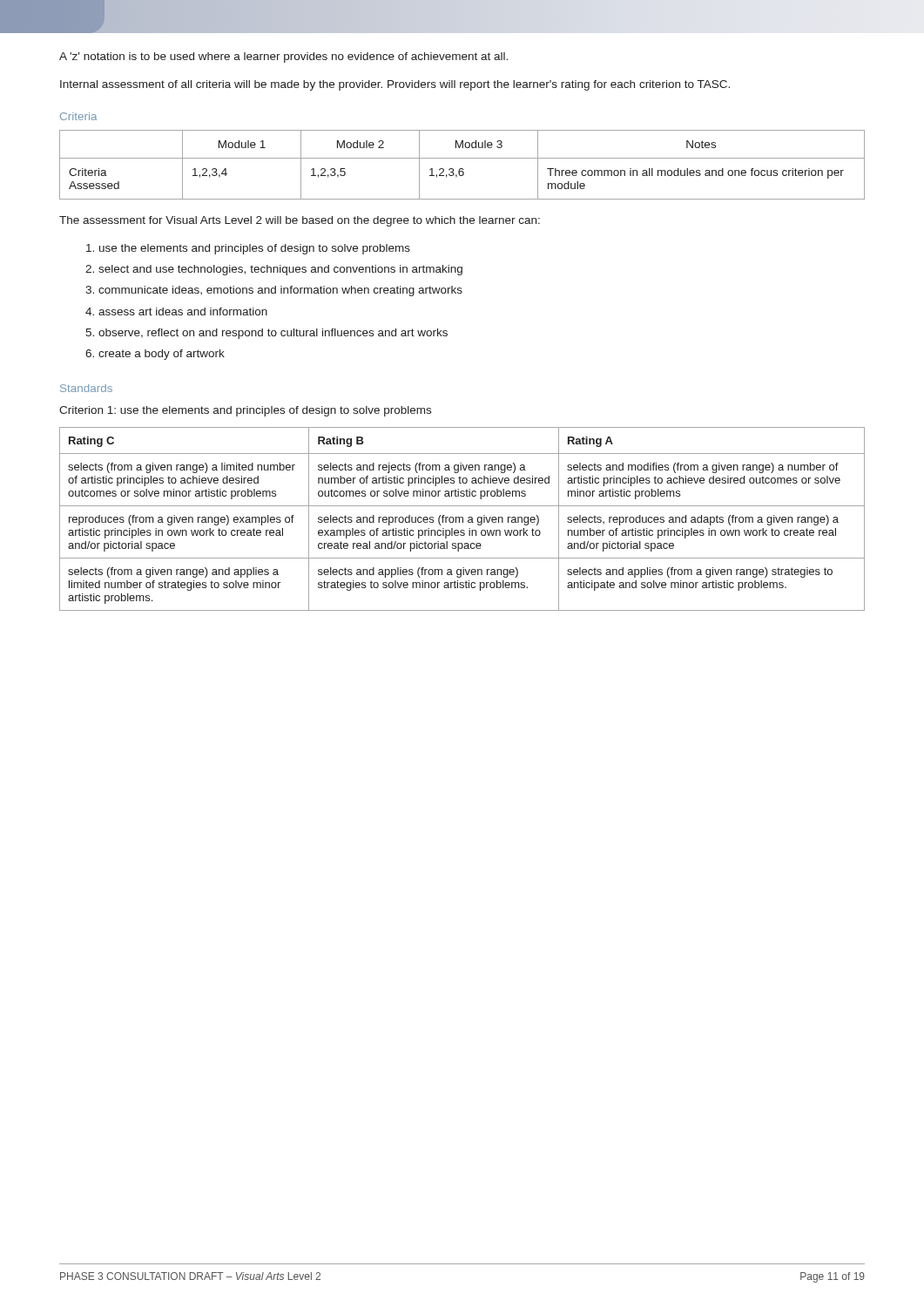Image resolution: width=924 pixels, height=1307 pixels.
Task: Find the list item containing "2. select and"
Action: coord(274,269)
